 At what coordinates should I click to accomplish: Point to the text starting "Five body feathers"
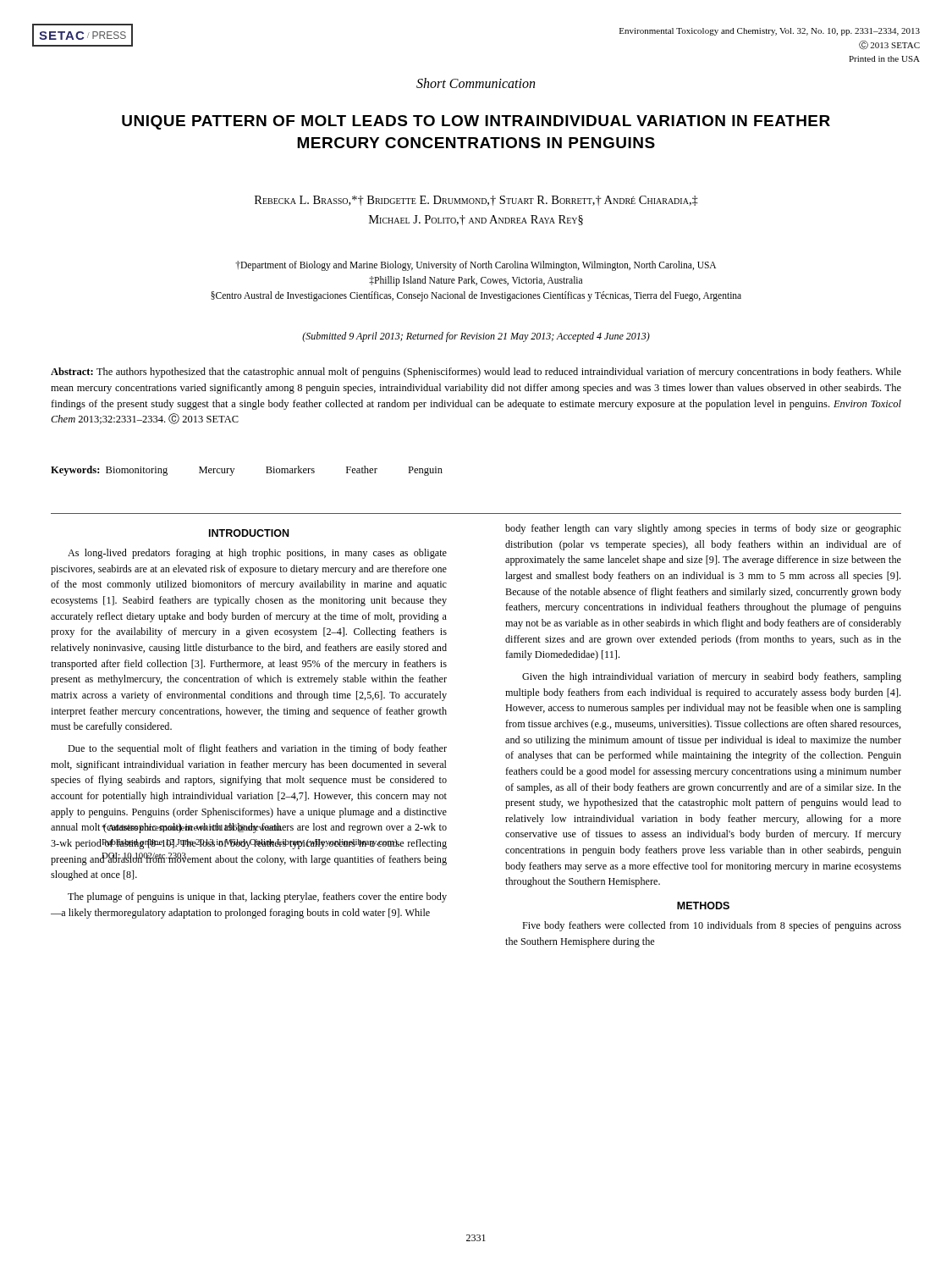click(x=703, y=934)
